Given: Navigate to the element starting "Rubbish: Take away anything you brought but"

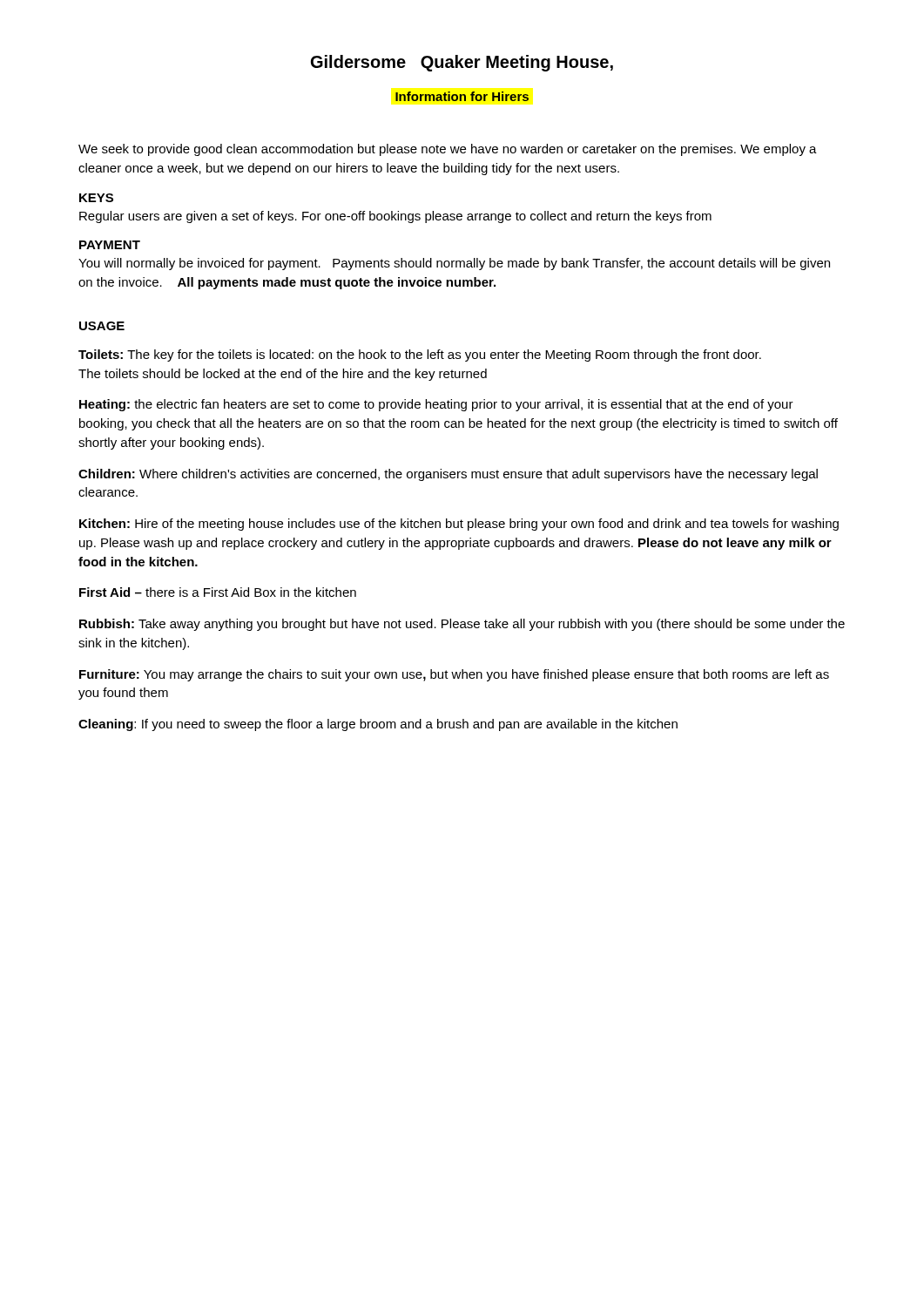Looking at the screenshot, I should click(462, 633).
